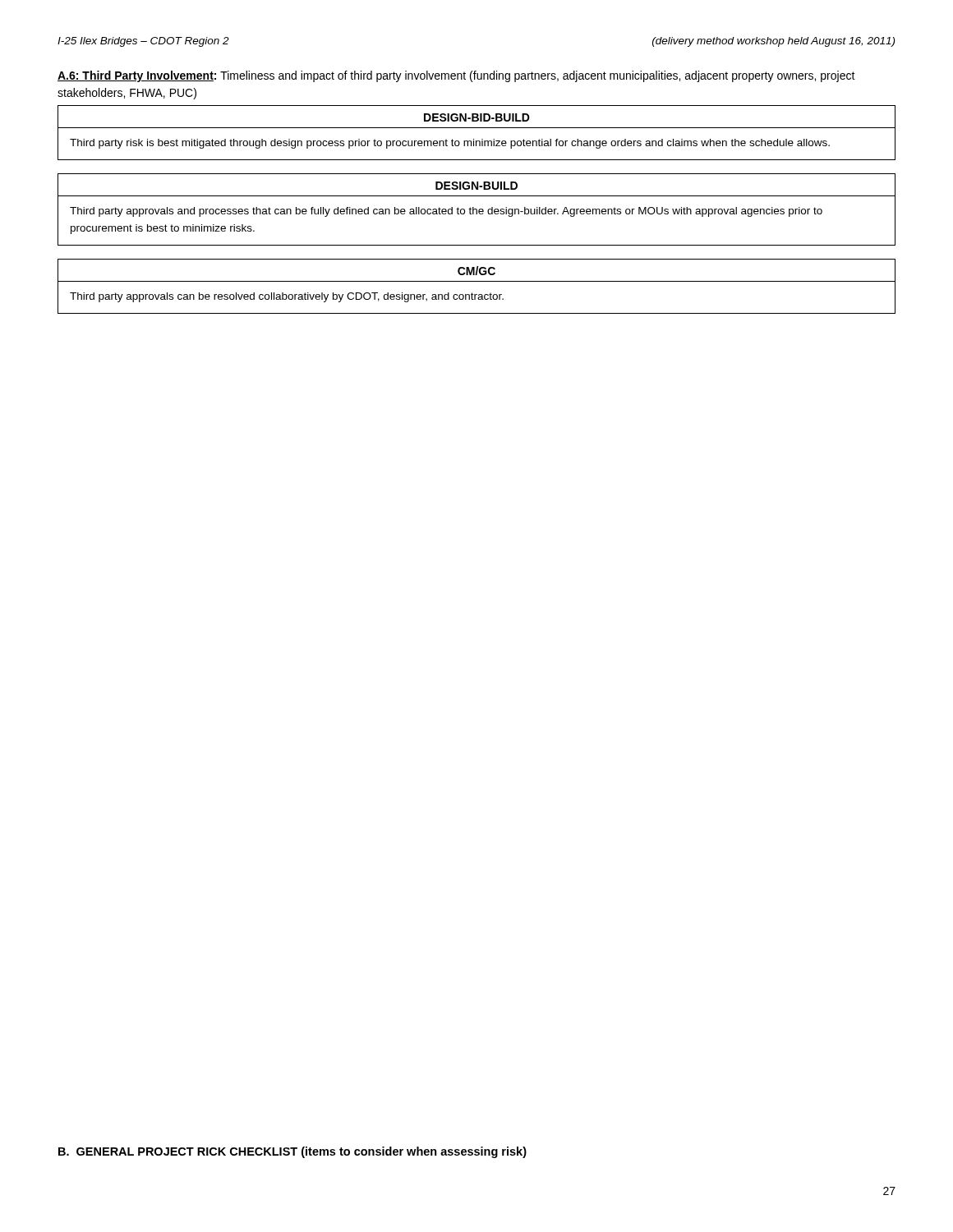This screenshot has width=953, height=1232.
Task: Click on the table containing "CM/GC Third party approvals"
Action: tap(476, 286)
